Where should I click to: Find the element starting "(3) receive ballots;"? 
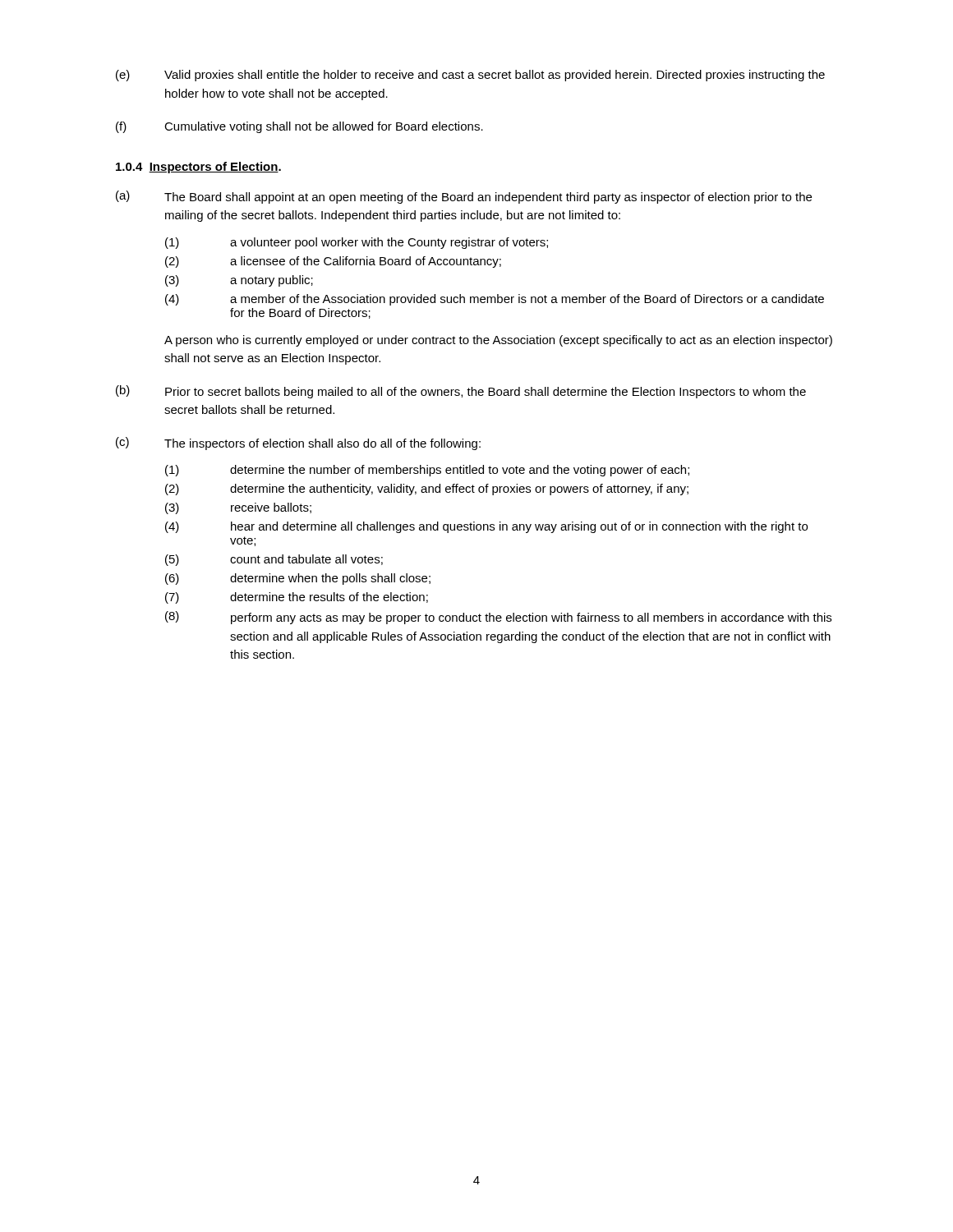[x=238, y=508]
